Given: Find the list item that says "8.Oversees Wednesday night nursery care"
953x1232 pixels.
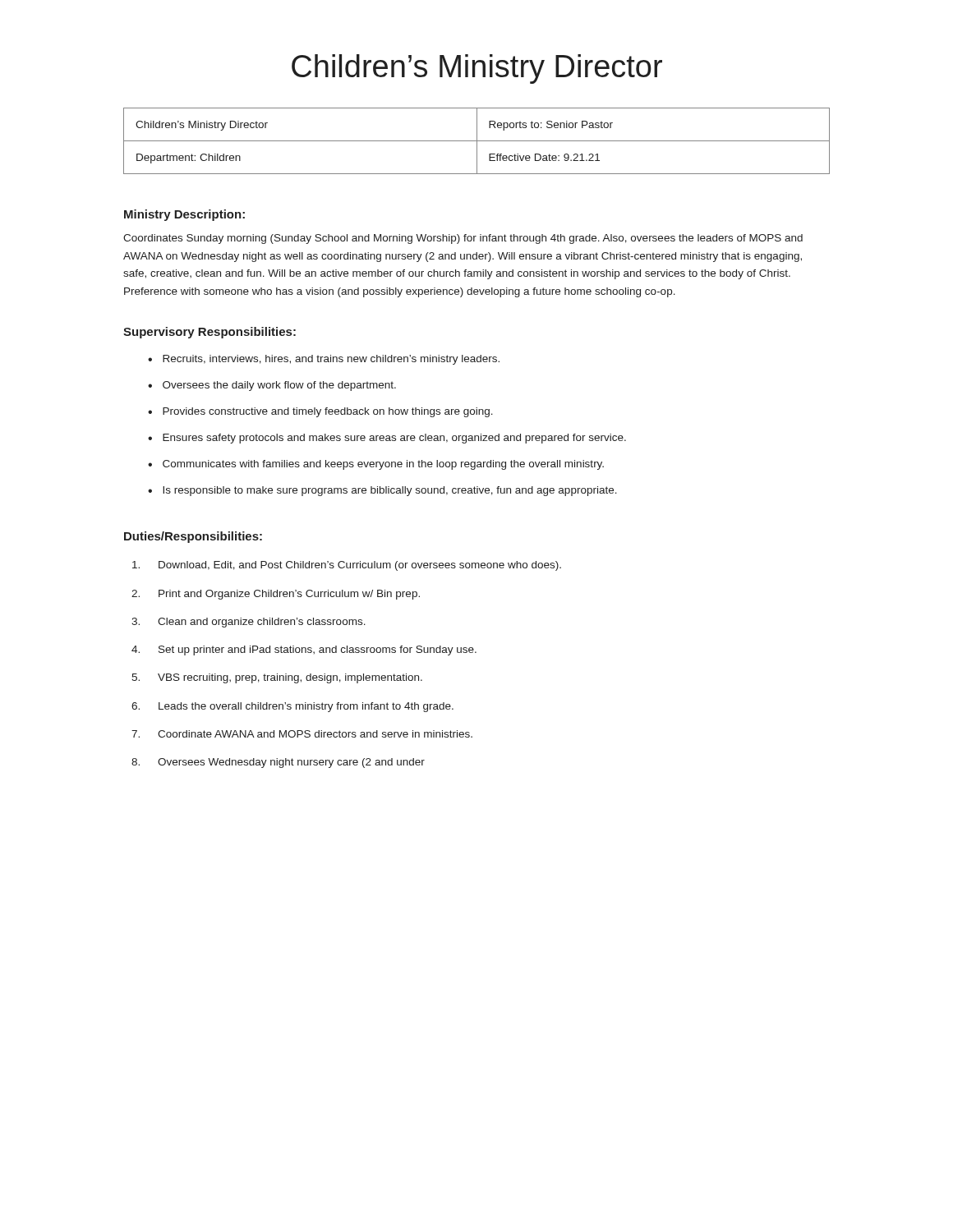Looking at the screenshot, I should (x=278, y=762).
